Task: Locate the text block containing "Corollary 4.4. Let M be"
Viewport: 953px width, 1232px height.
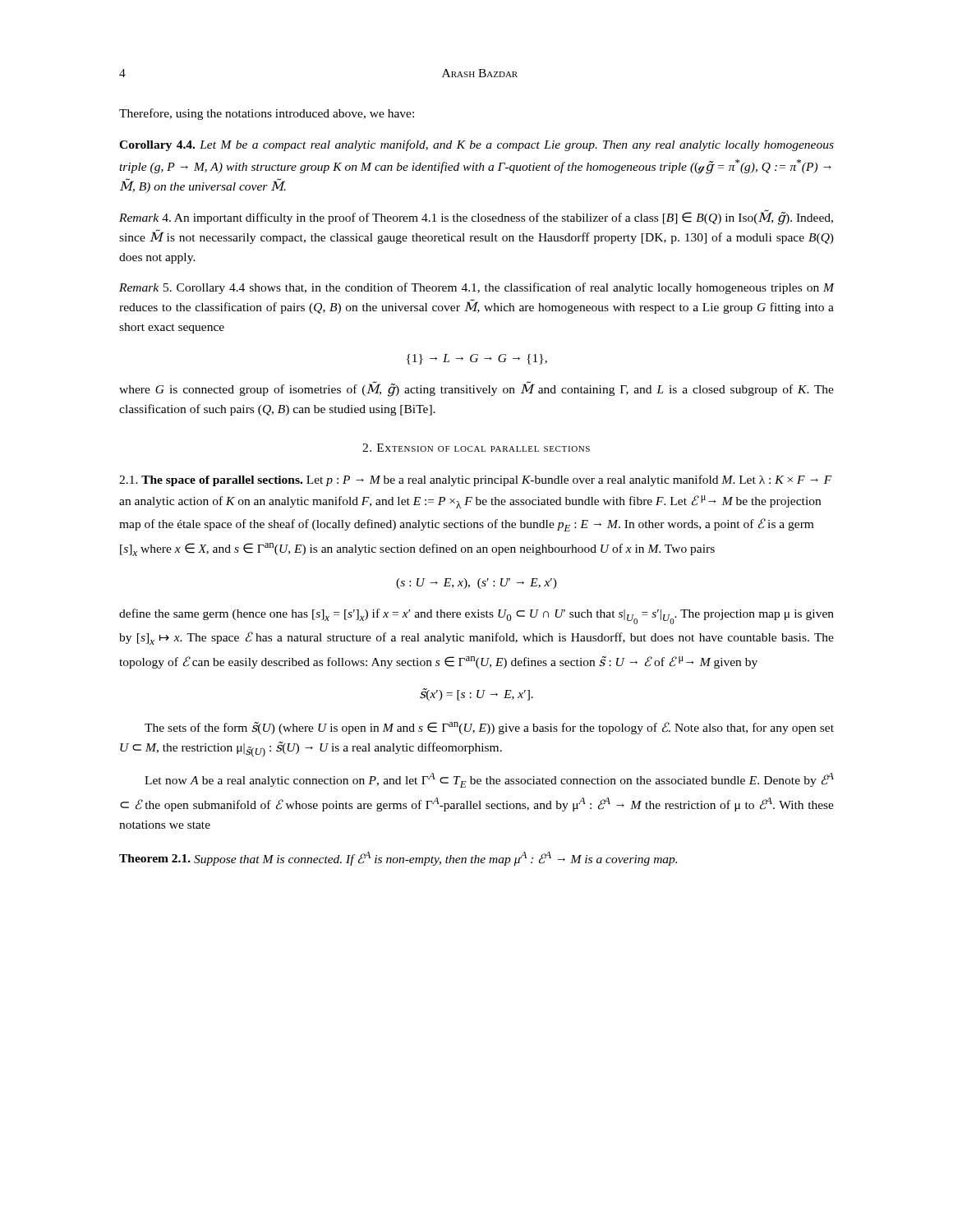Action: (476, 165)
